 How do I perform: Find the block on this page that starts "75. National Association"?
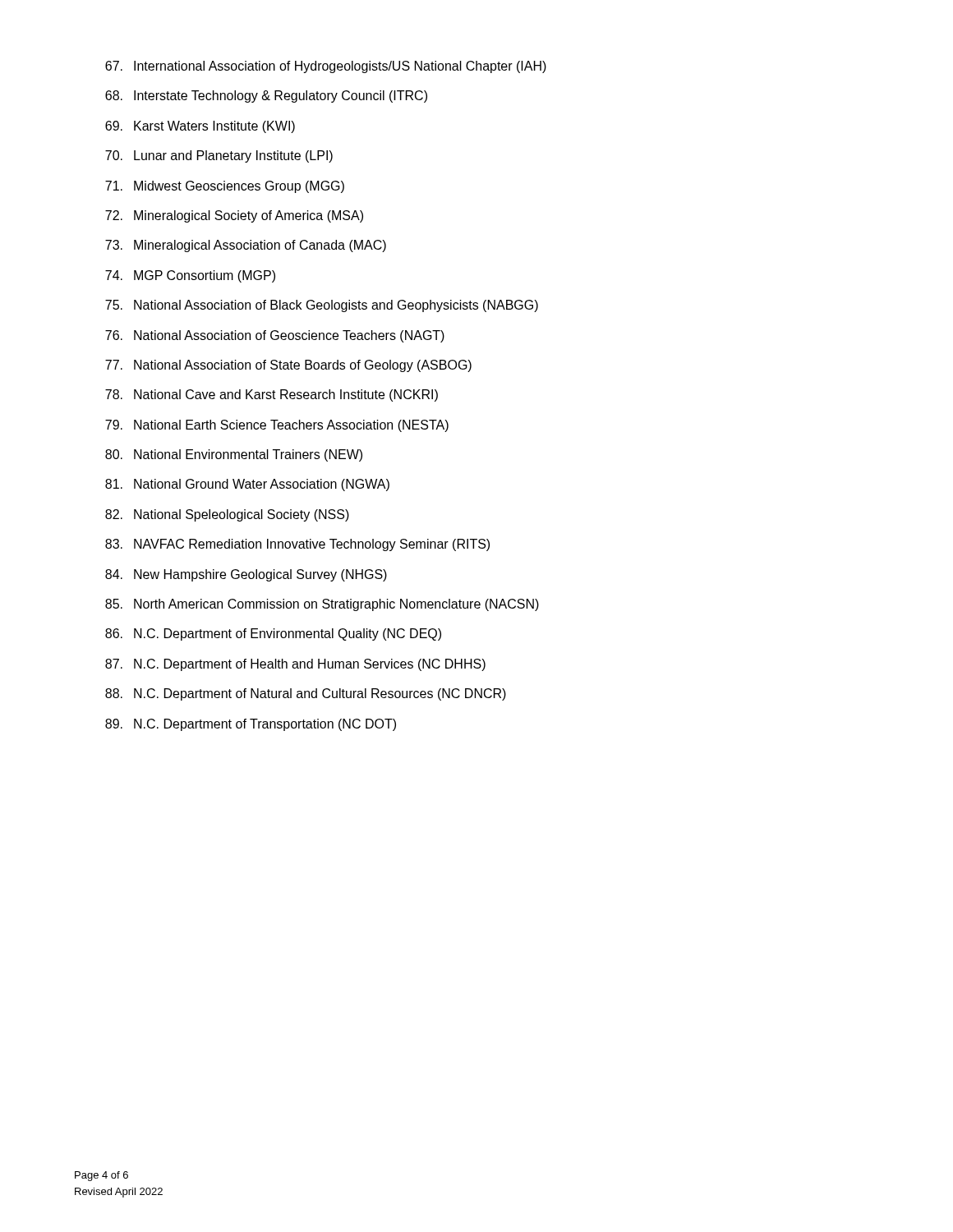(476, 306)
